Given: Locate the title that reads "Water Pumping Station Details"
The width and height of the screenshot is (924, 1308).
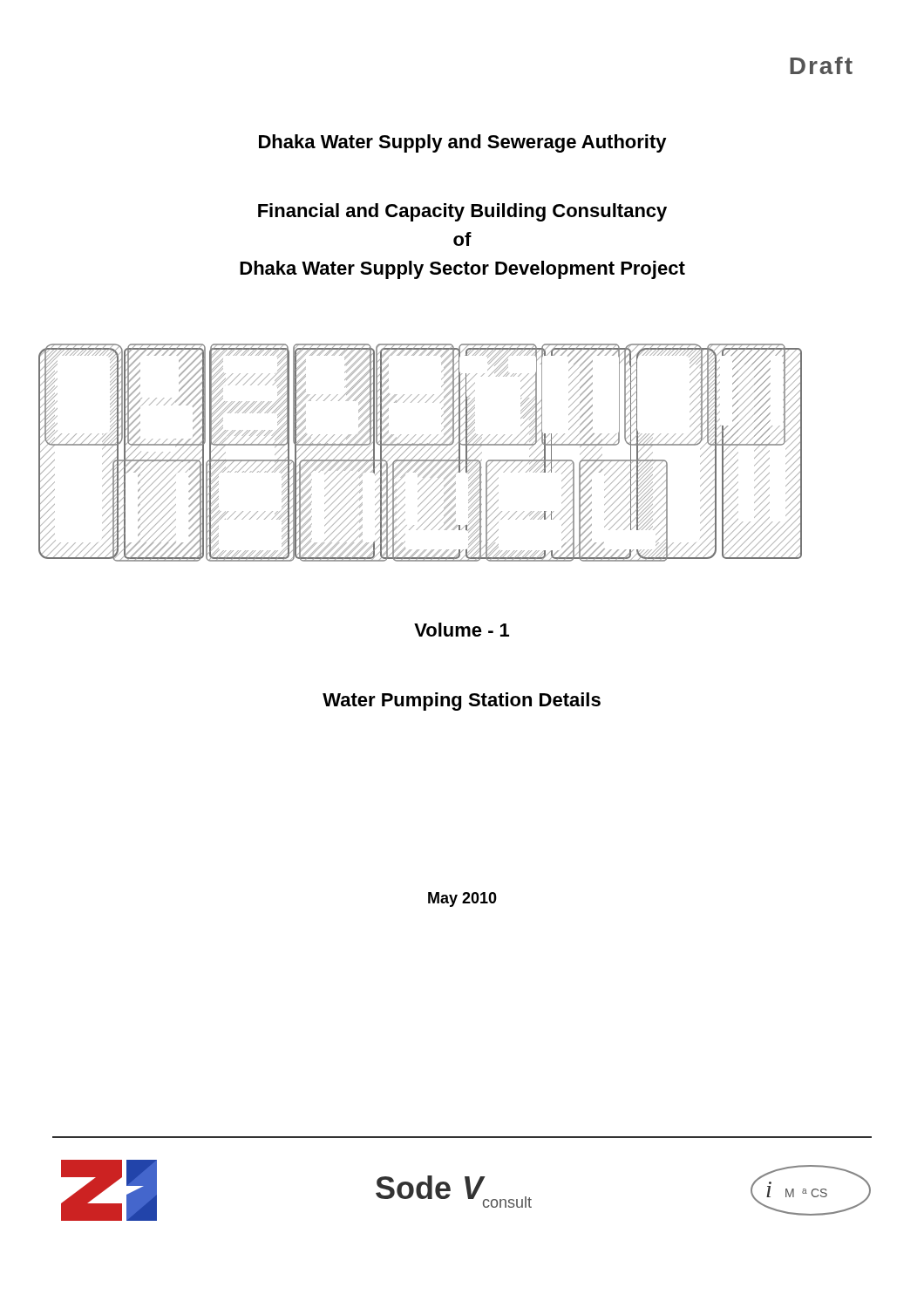Looking at the screenshot, I should pos(462,700).
